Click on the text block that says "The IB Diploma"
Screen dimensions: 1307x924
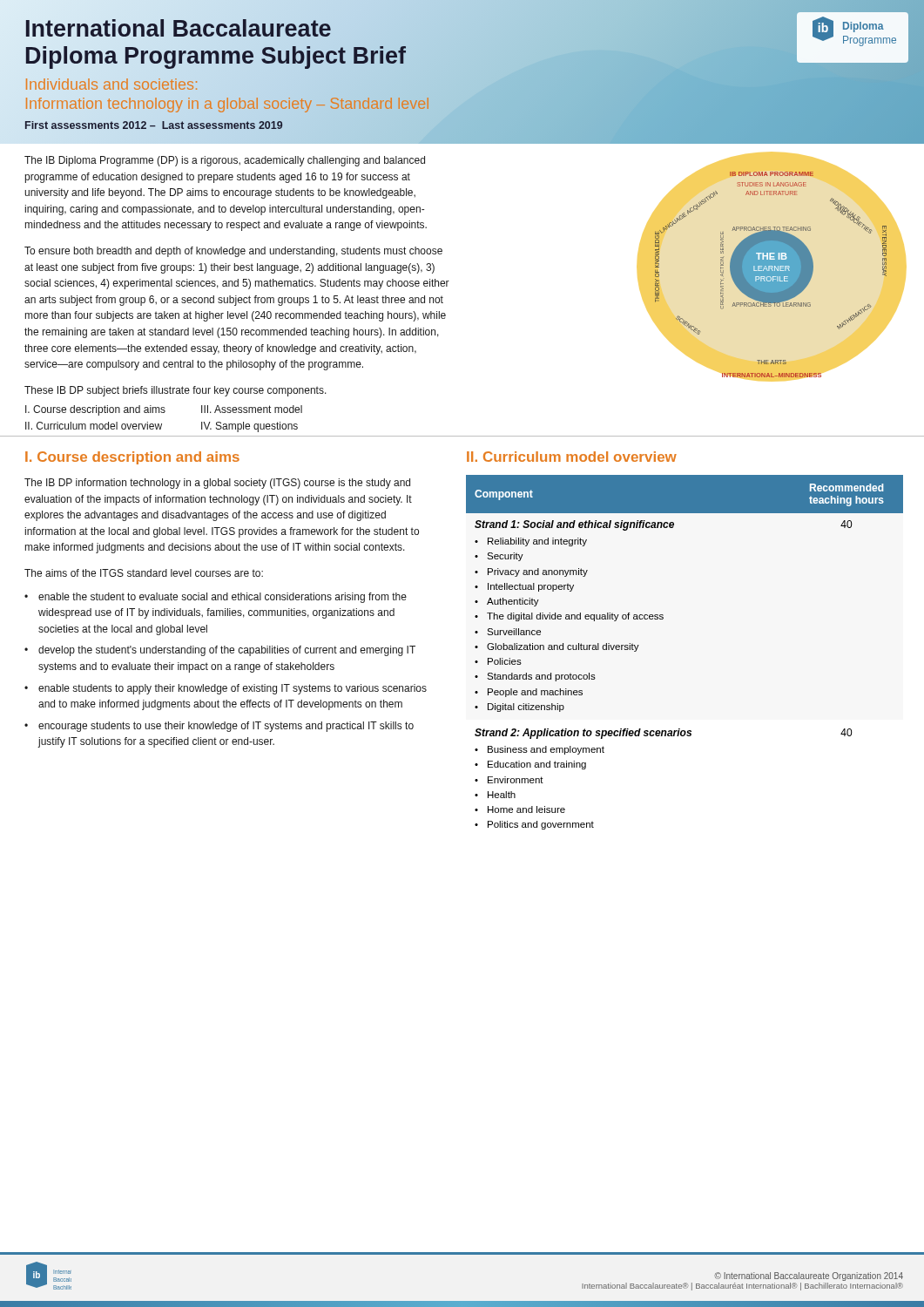click(226, 193)
